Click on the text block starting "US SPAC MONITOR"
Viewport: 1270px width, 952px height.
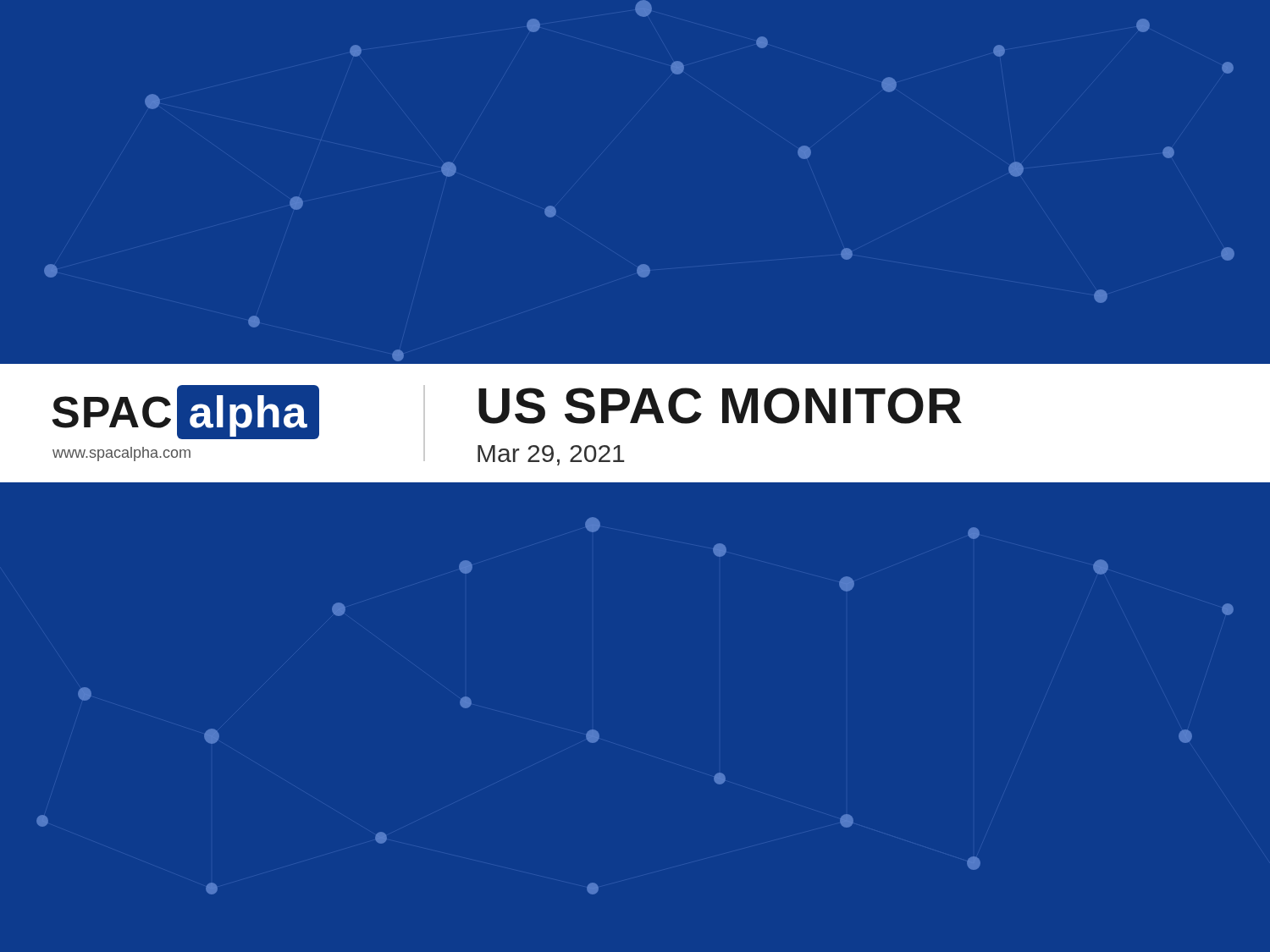[720, 406]
